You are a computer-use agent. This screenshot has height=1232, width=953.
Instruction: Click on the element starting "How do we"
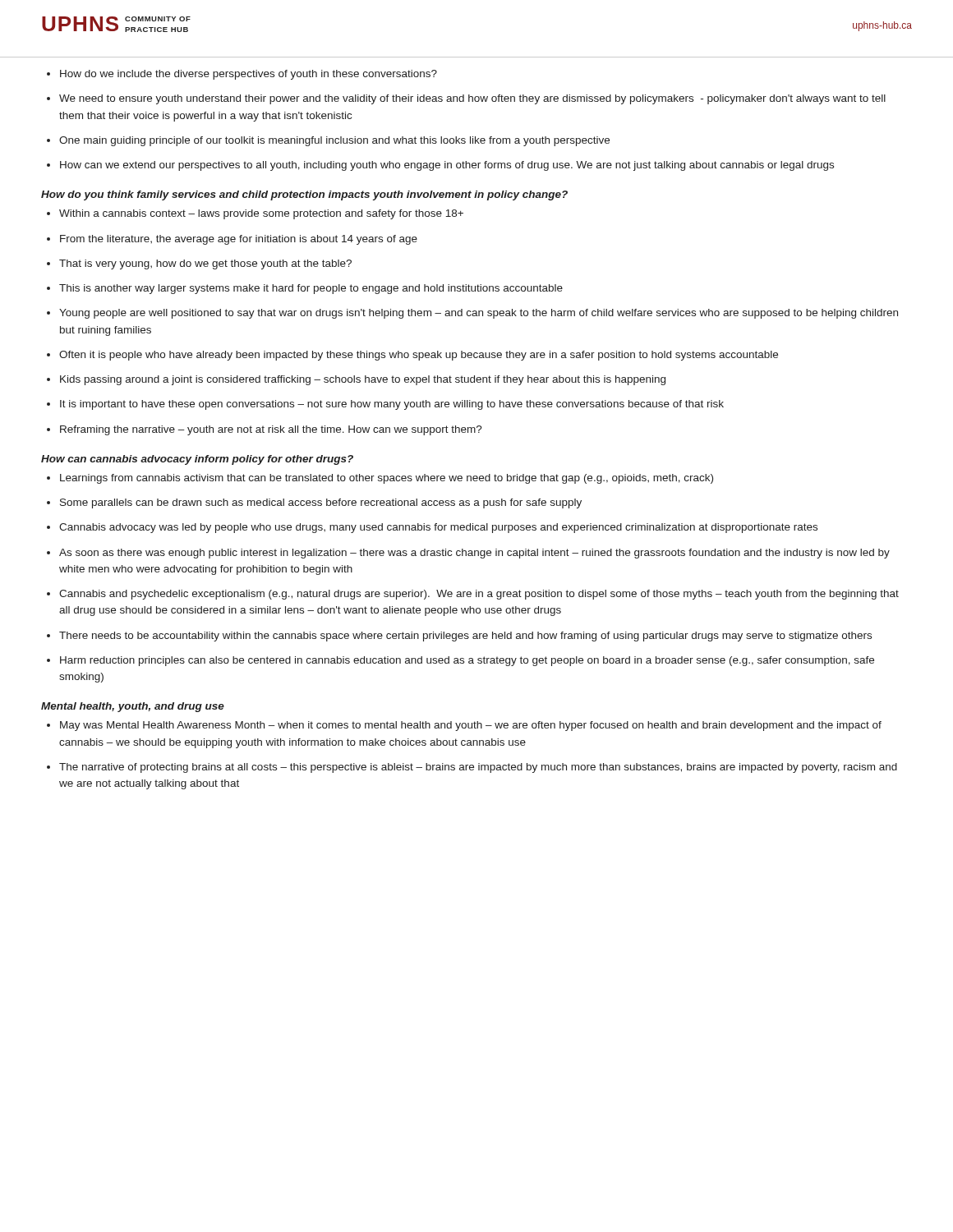coord(242,75)
